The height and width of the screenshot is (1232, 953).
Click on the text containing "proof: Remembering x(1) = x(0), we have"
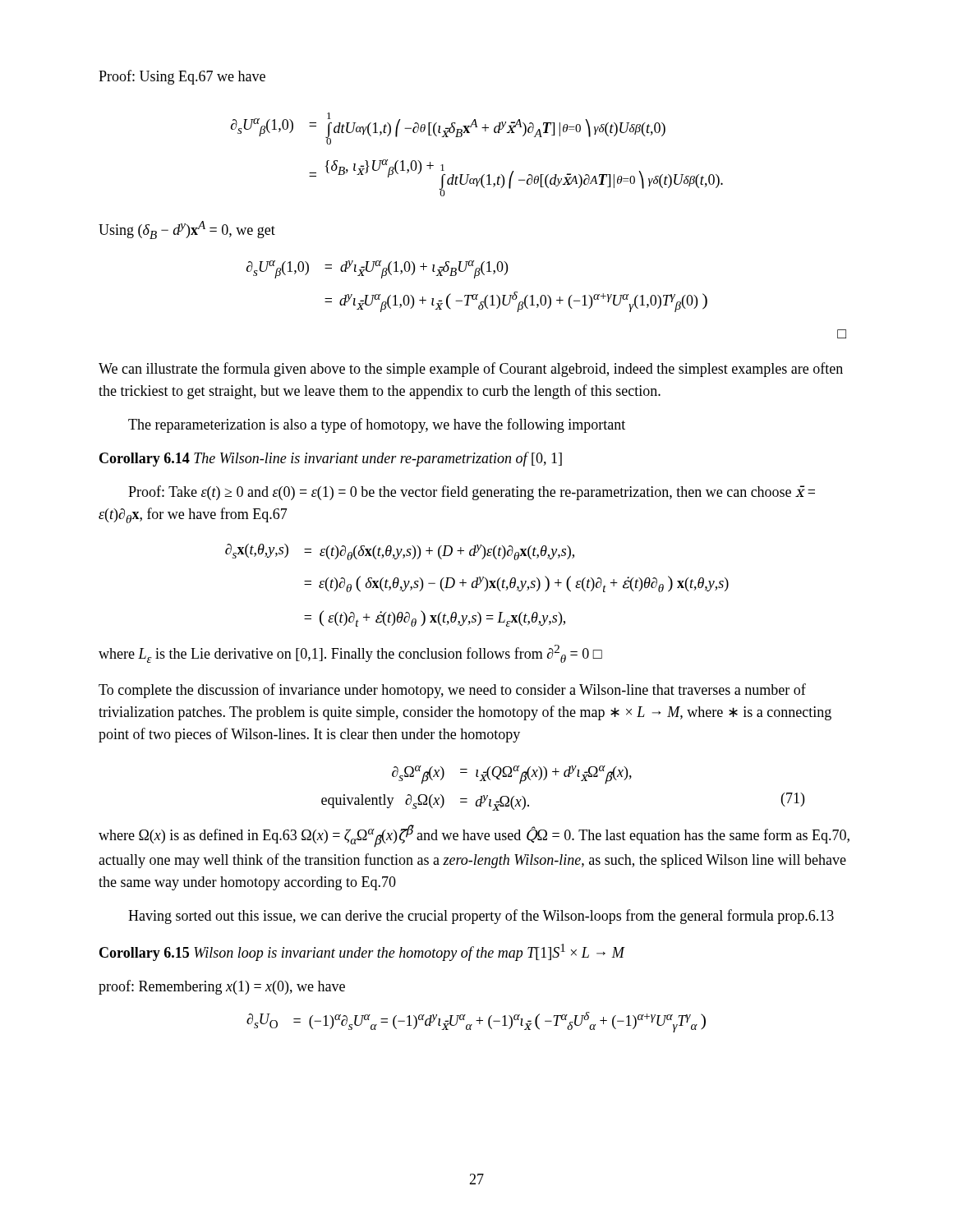click(222, 986)
